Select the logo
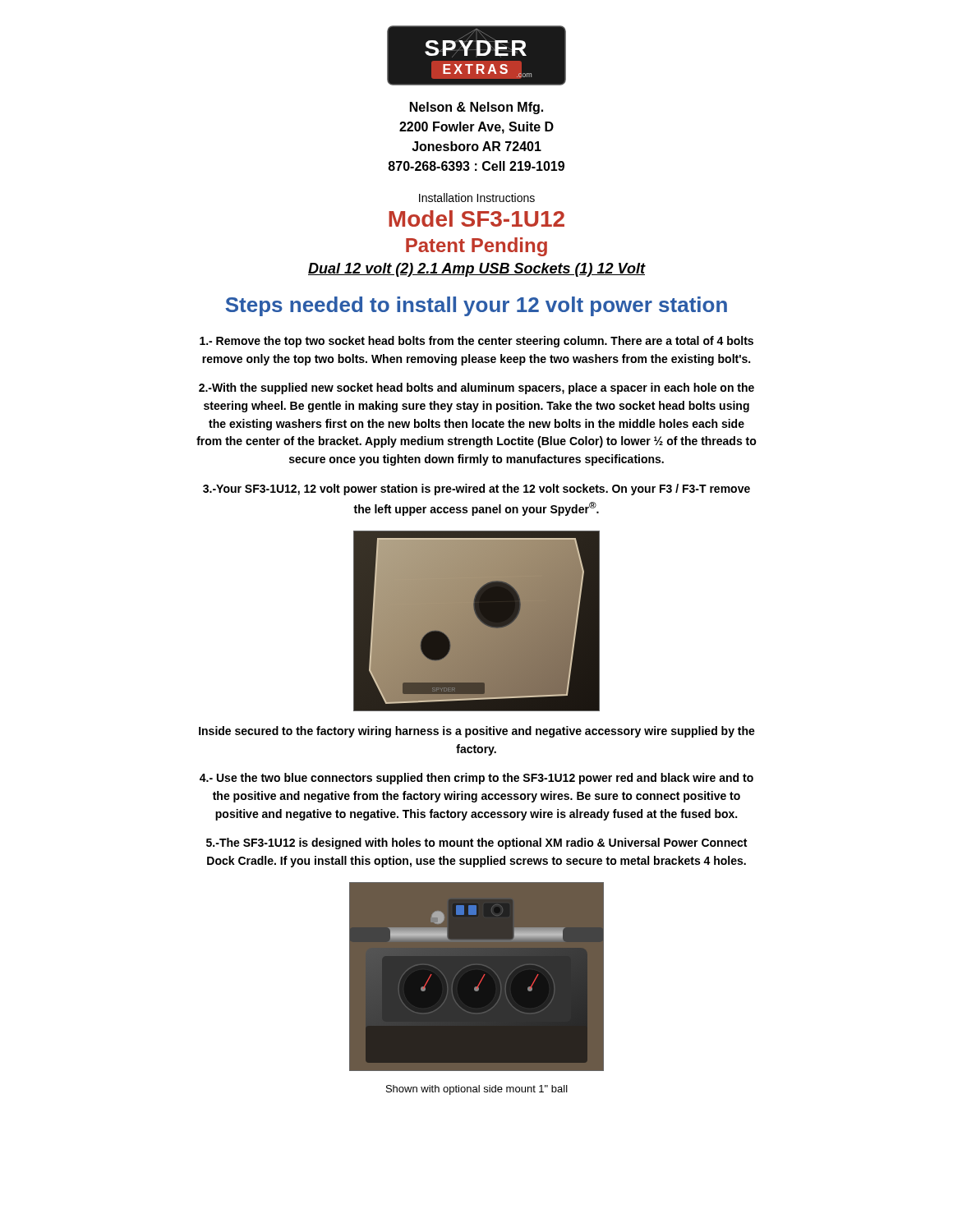The image size is (953, 1232). (x=476, y=57)
